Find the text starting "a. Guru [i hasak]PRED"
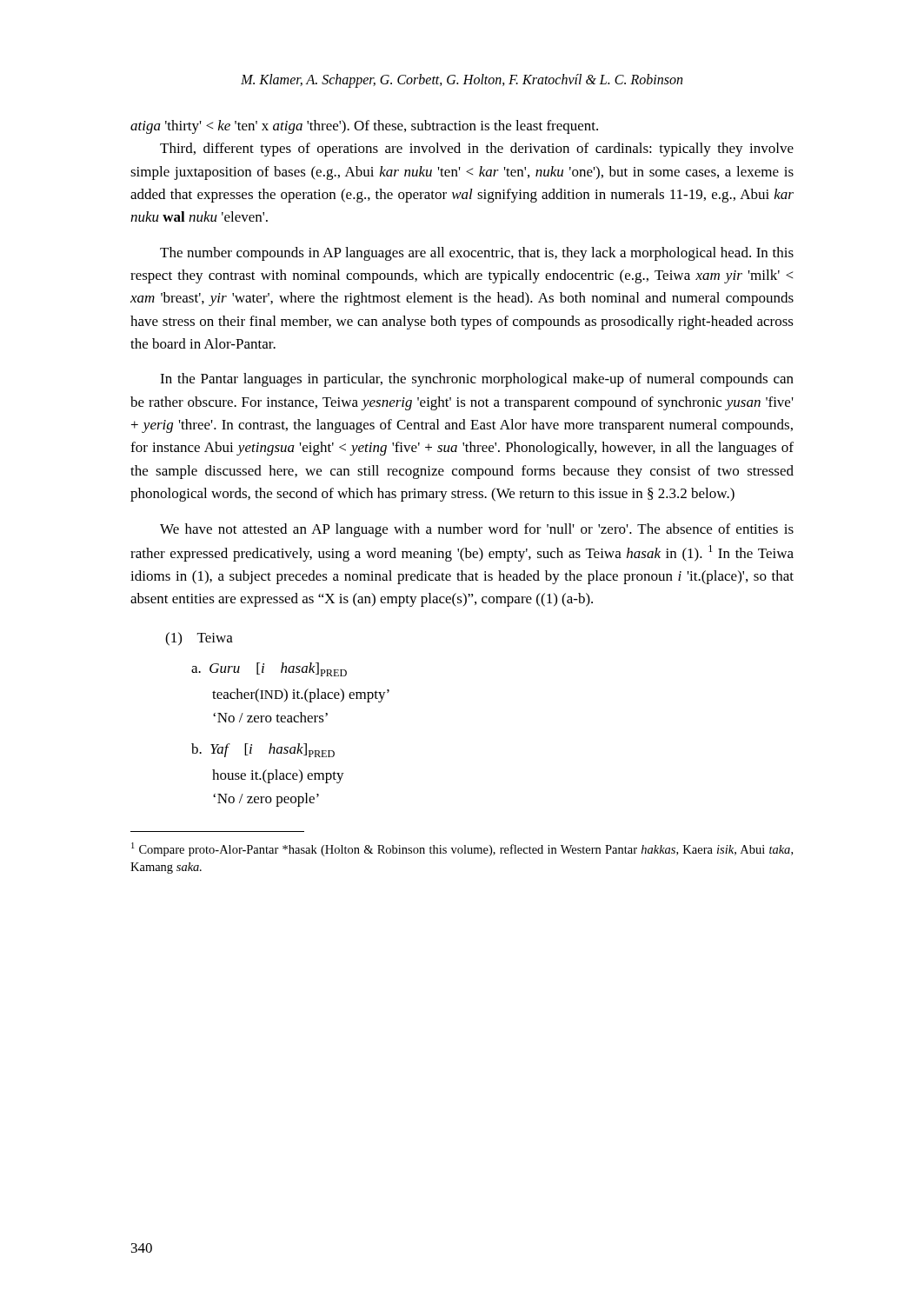The width and height of the screenshot is (924, 1304). pyautogui.click(x=290, y=692)
